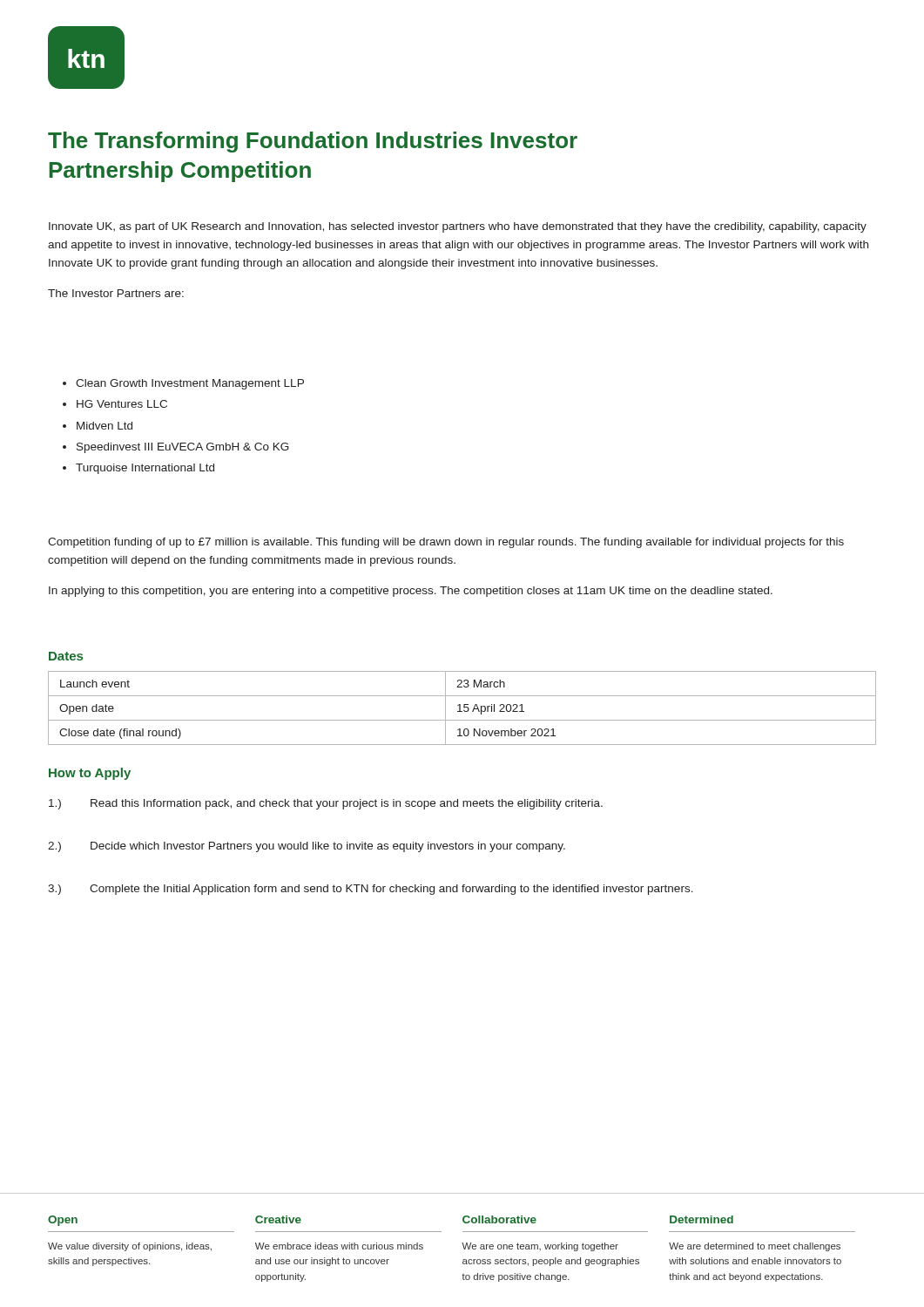Select the element starting ") Read this Information pack,"

pos(462,804)
